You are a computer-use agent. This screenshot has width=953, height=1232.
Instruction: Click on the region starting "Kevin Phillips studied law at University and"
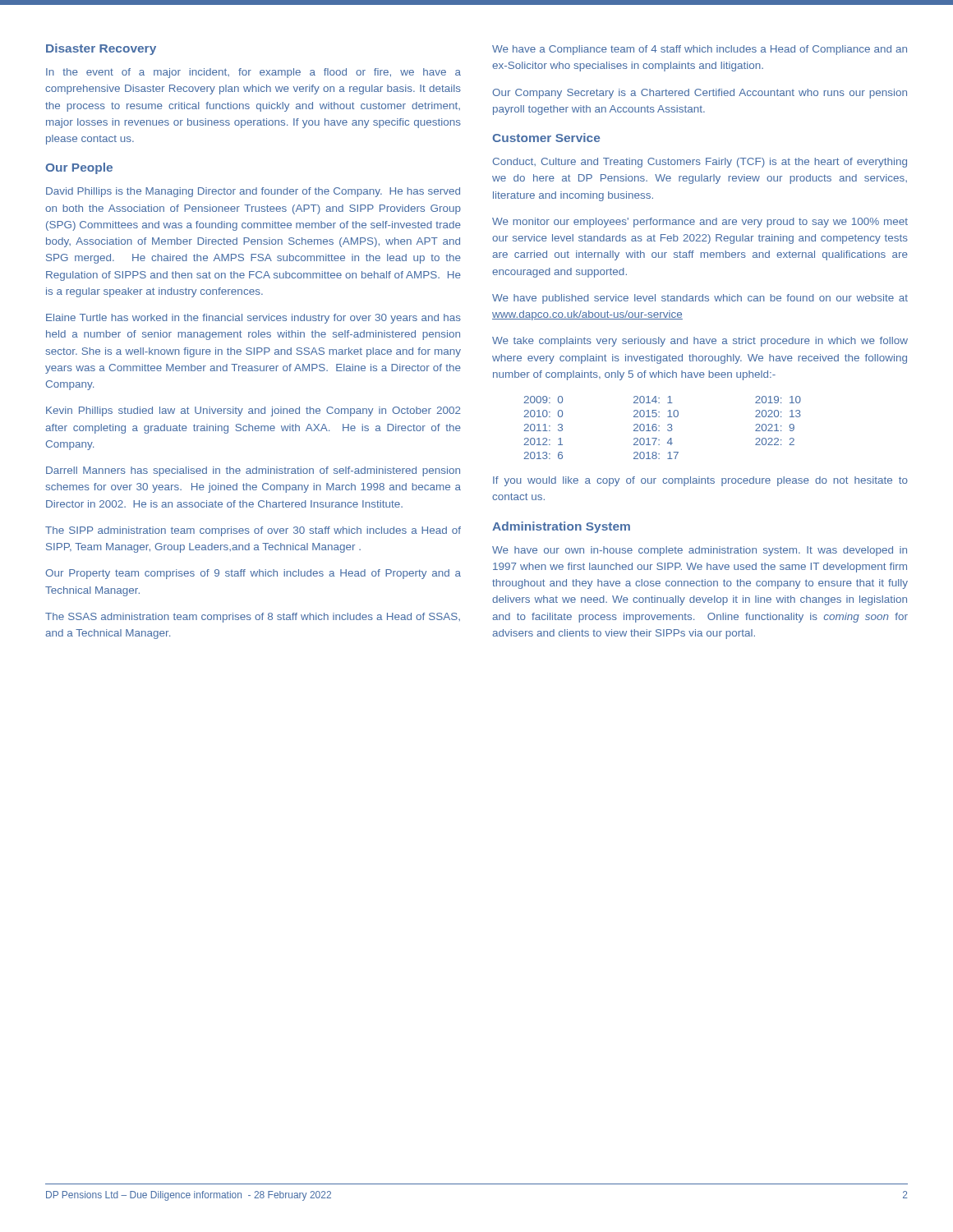(x=253, y=427)
